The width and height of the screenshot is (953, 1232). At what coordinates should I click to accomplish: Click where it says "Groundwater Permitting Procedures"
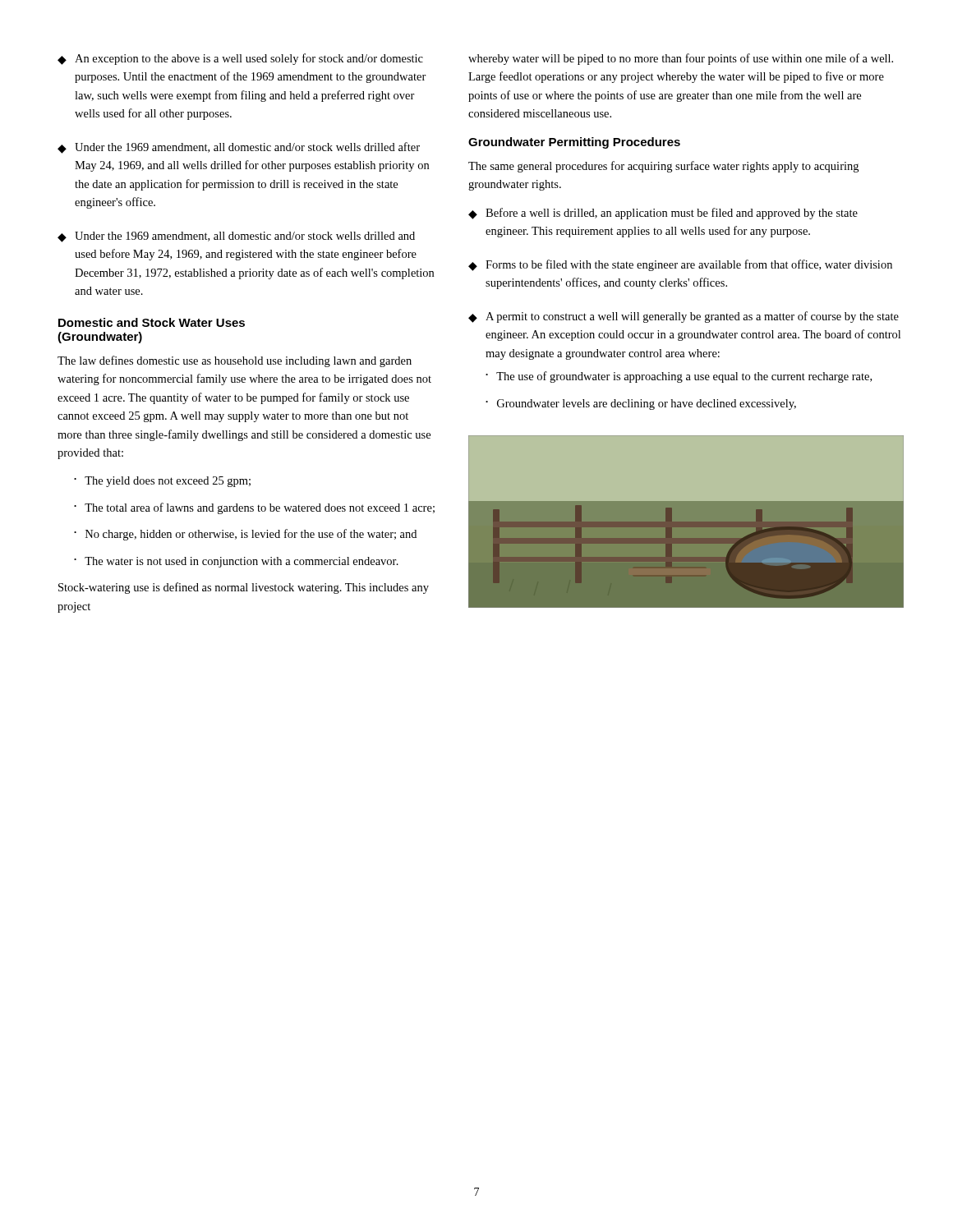tap(574, 142)
